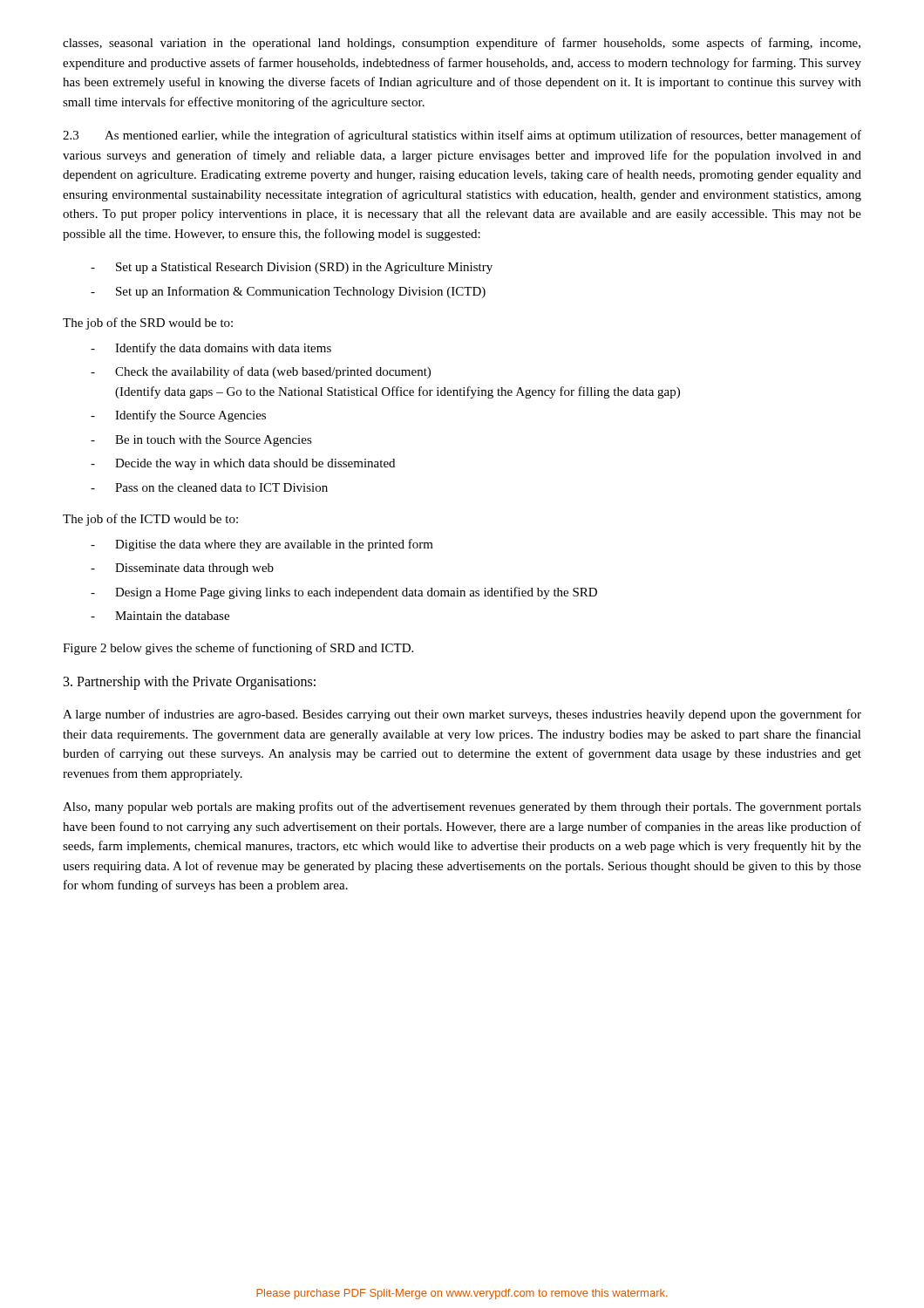This screenshot has width=924, height=1308.
Task: Where is the passage that starts "The job of the SRD would be"?
Action: 148,324
